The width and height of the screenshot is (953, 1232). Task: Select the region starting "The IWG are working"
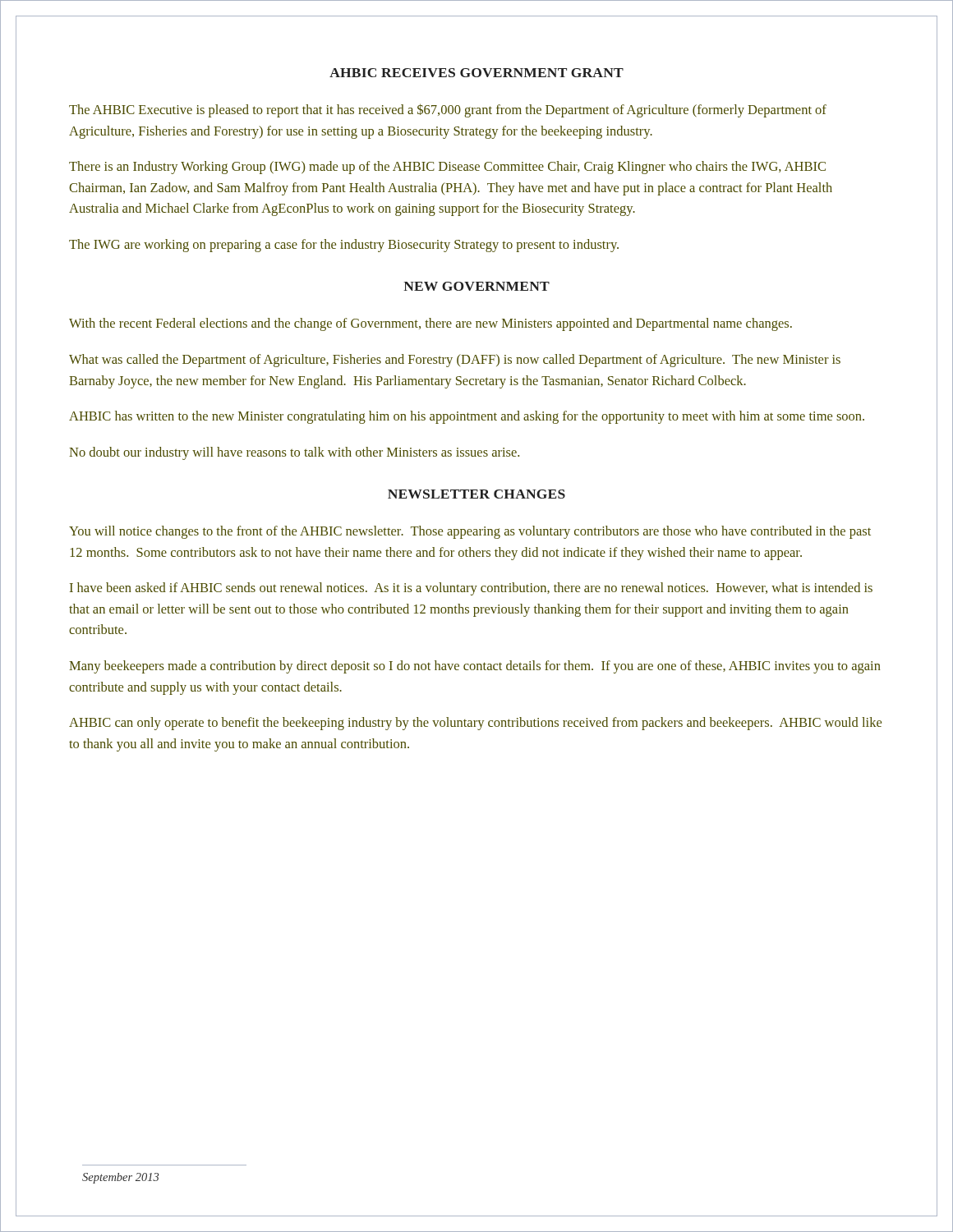(x=344, y=244)
